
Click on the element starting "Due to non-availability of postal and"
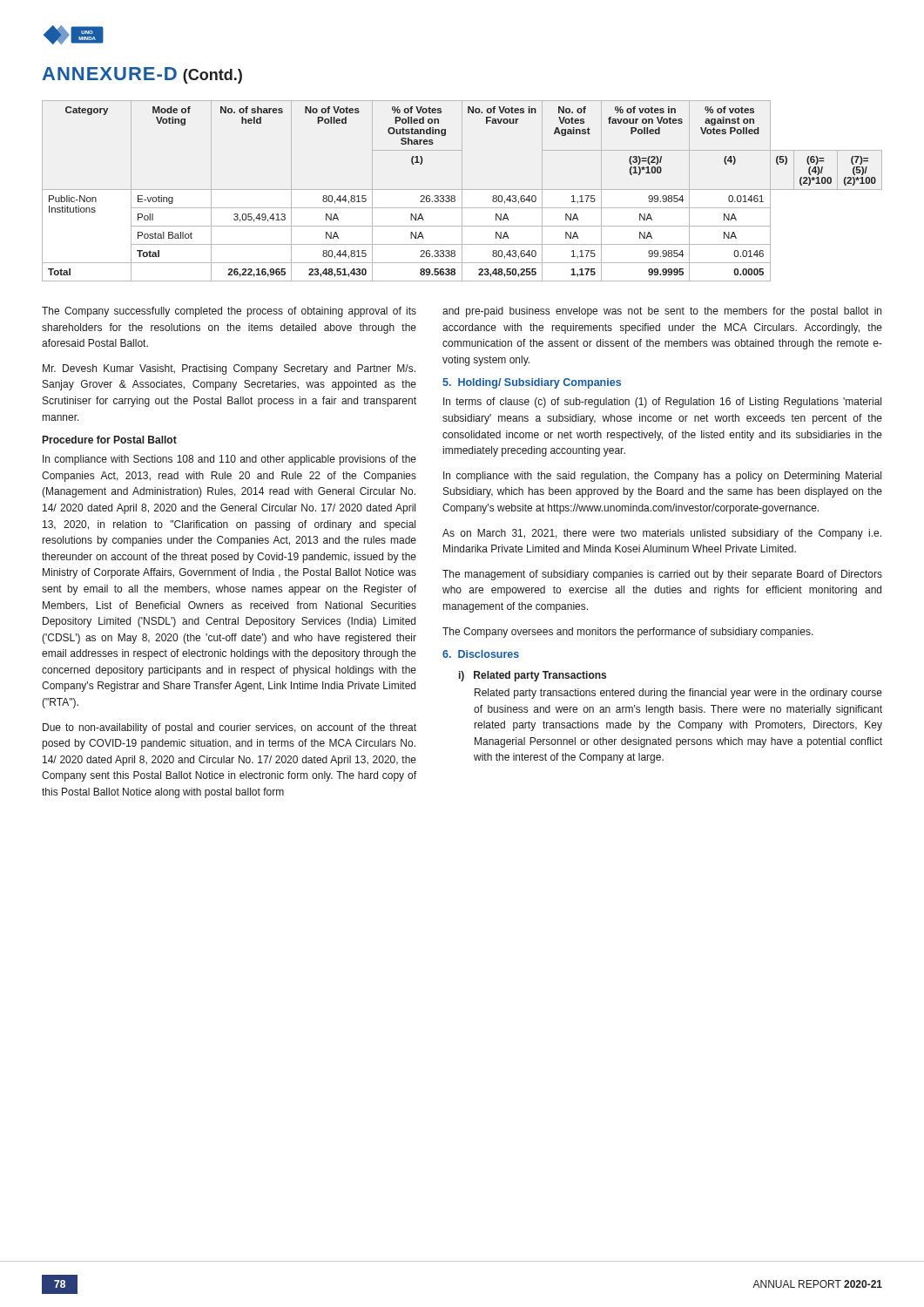pyautogui.click(x=229, y=760)
